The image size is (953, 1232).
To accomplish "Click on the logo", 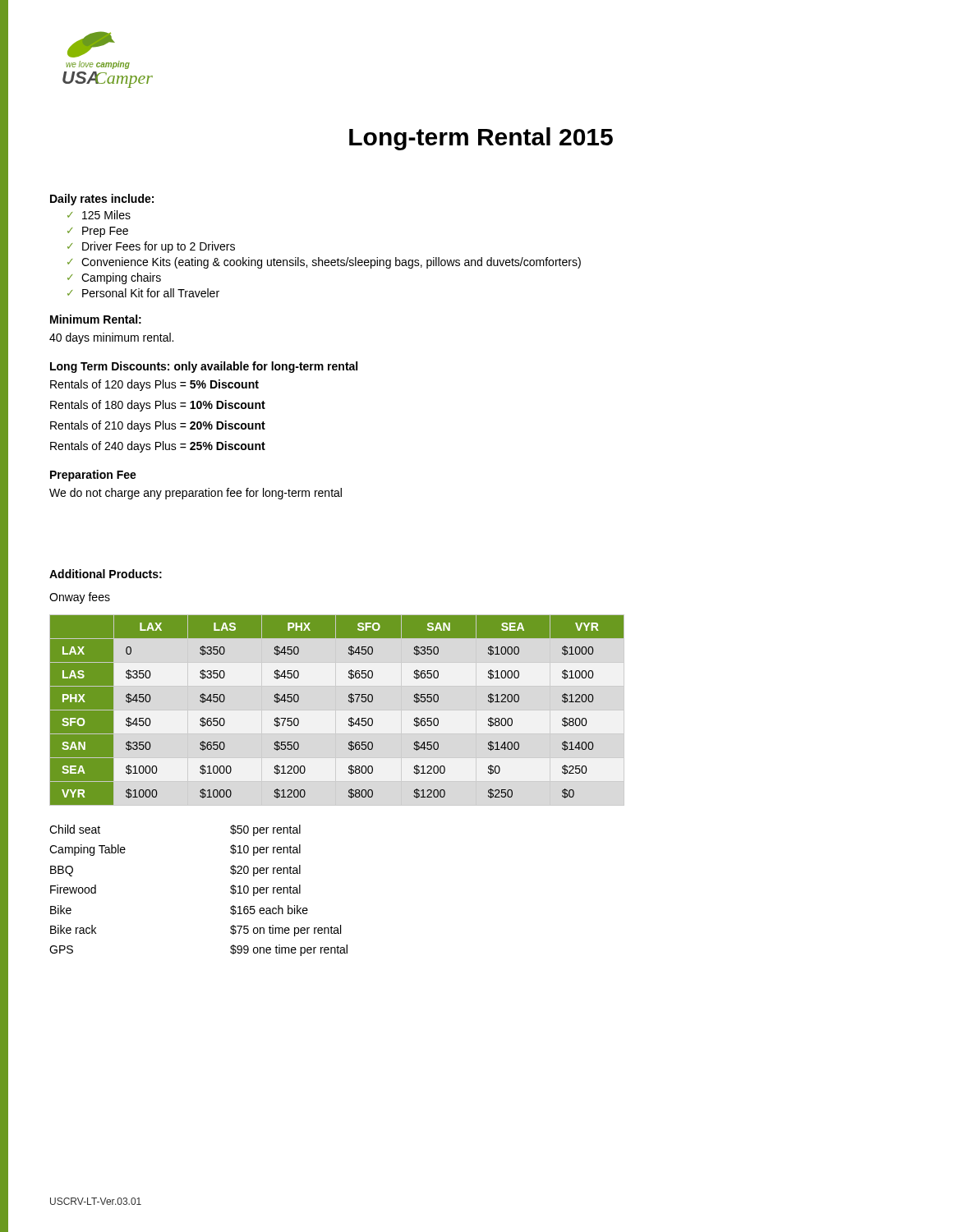I will 481,57.
